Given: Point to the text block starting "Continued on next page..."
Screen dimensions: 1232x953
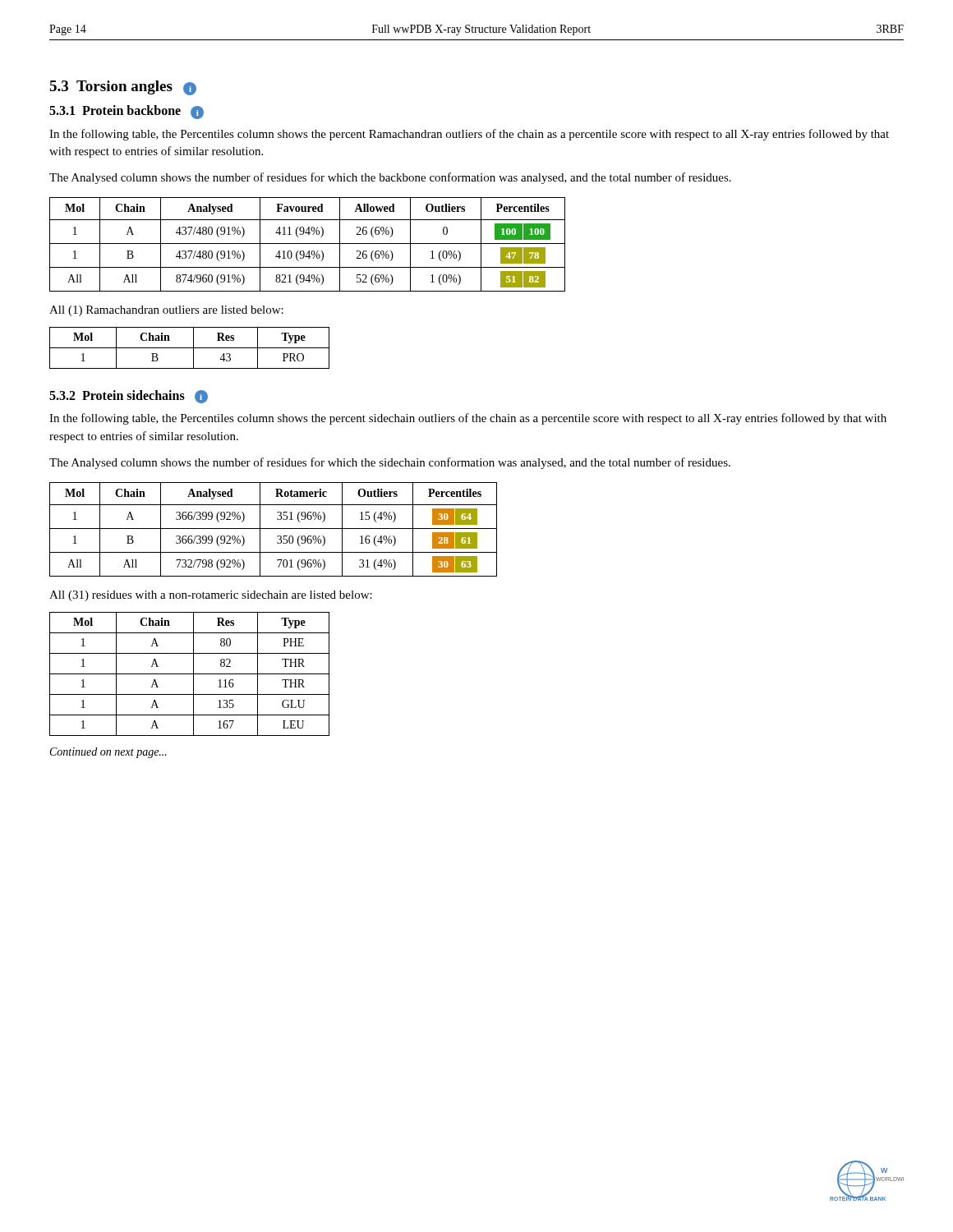Looking at the screenshot, I should pyautogui.click(x=108, y=752).
